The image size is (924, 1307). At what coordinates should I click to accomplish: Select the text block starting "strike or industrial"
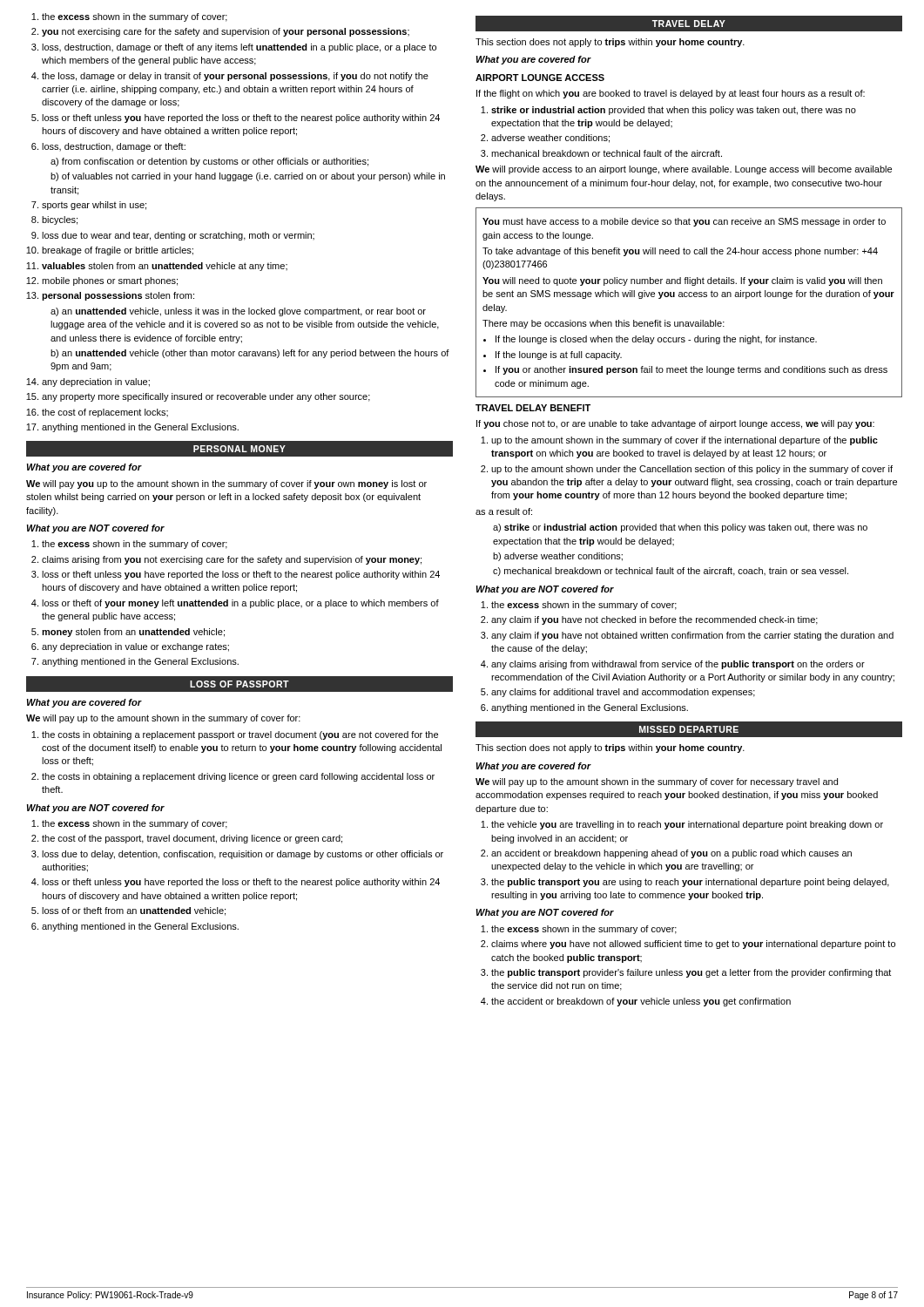pos(668,111)
